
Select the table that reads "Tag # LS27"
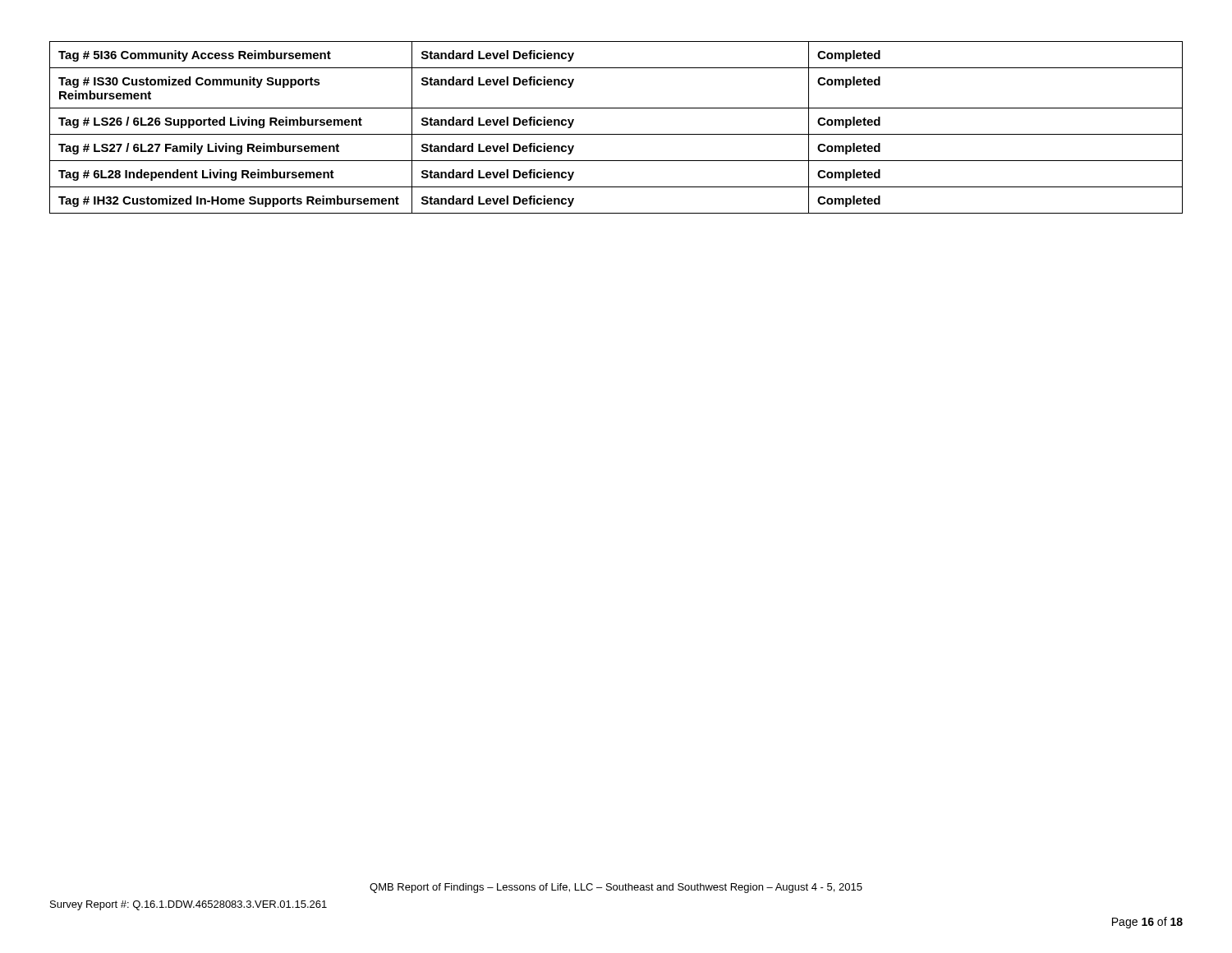(616, 127)
